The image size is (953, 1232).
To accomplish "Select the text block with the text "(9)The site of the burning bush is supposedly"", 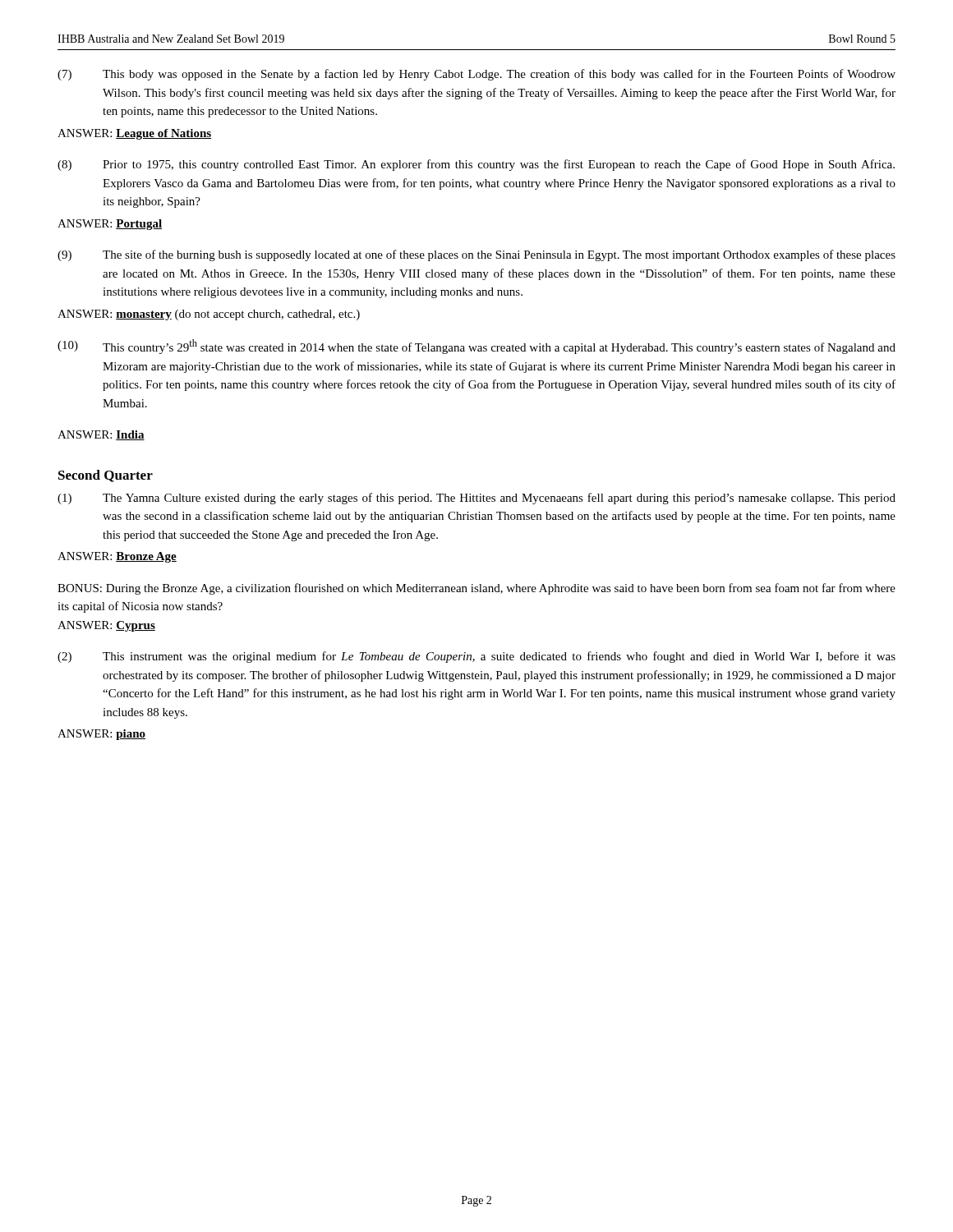I will point(476,284).
